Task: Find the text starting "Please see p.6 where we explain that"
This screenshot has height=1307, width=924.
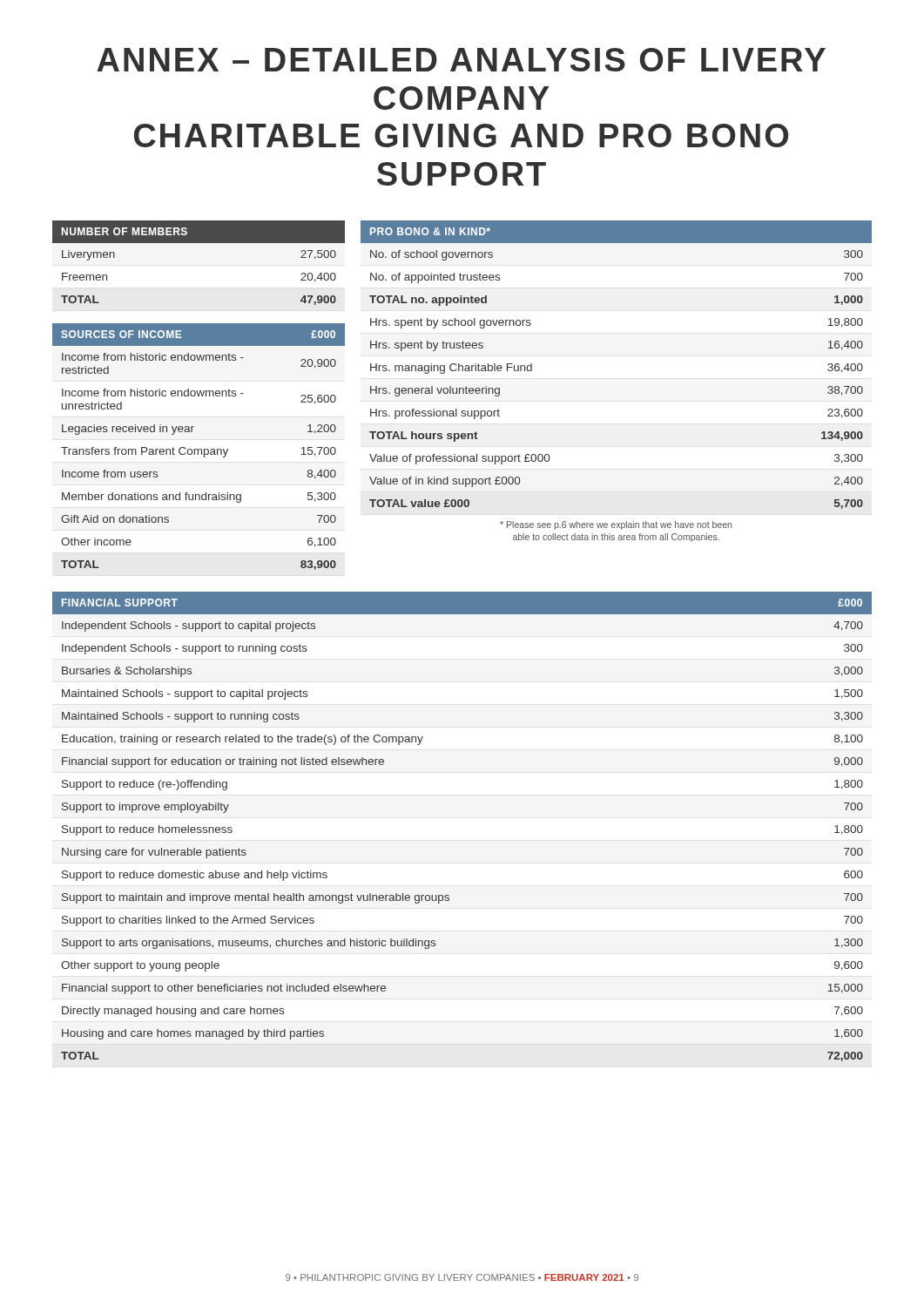Action: pos(616,531)
